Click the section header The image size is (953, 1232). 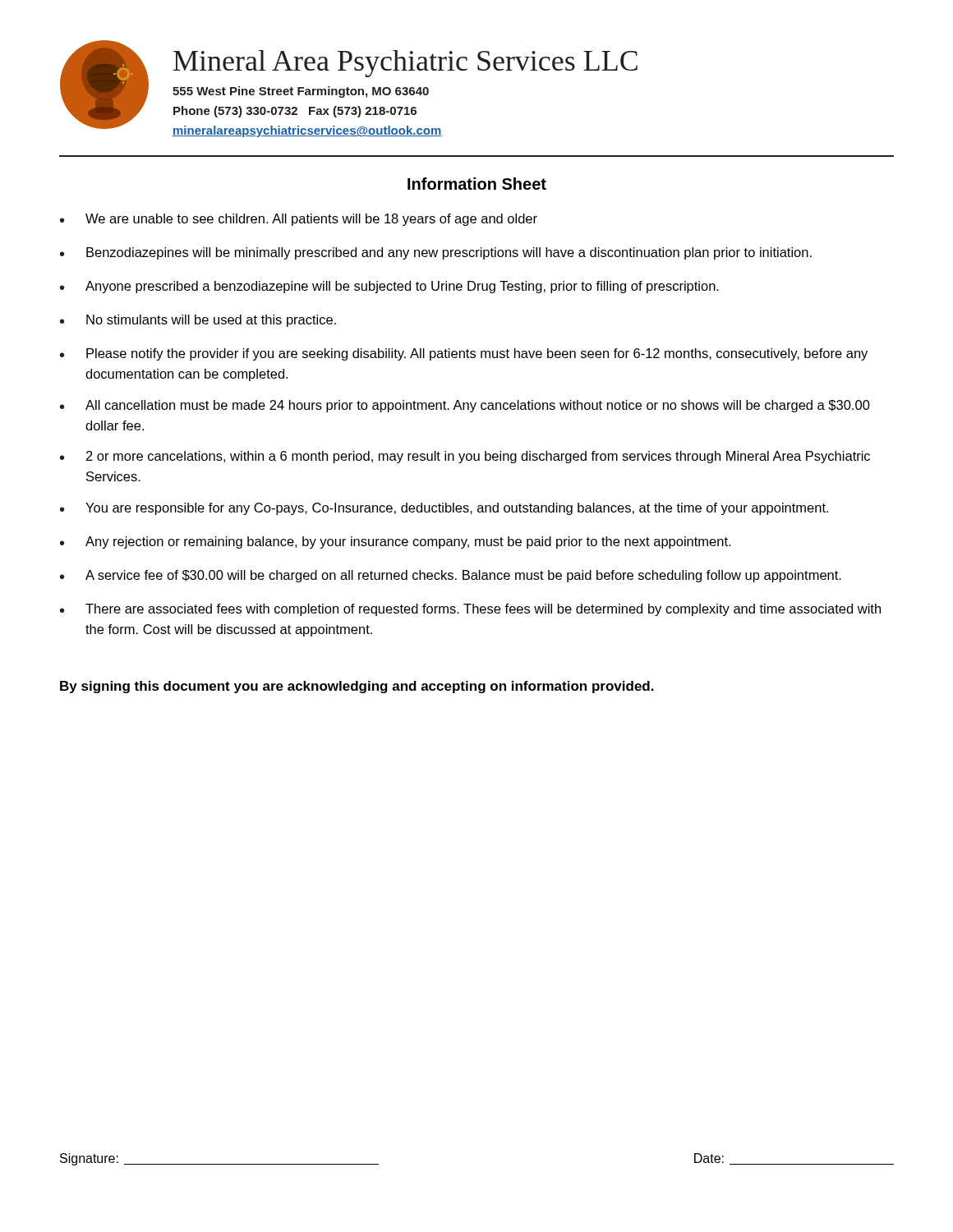(476, 184)
